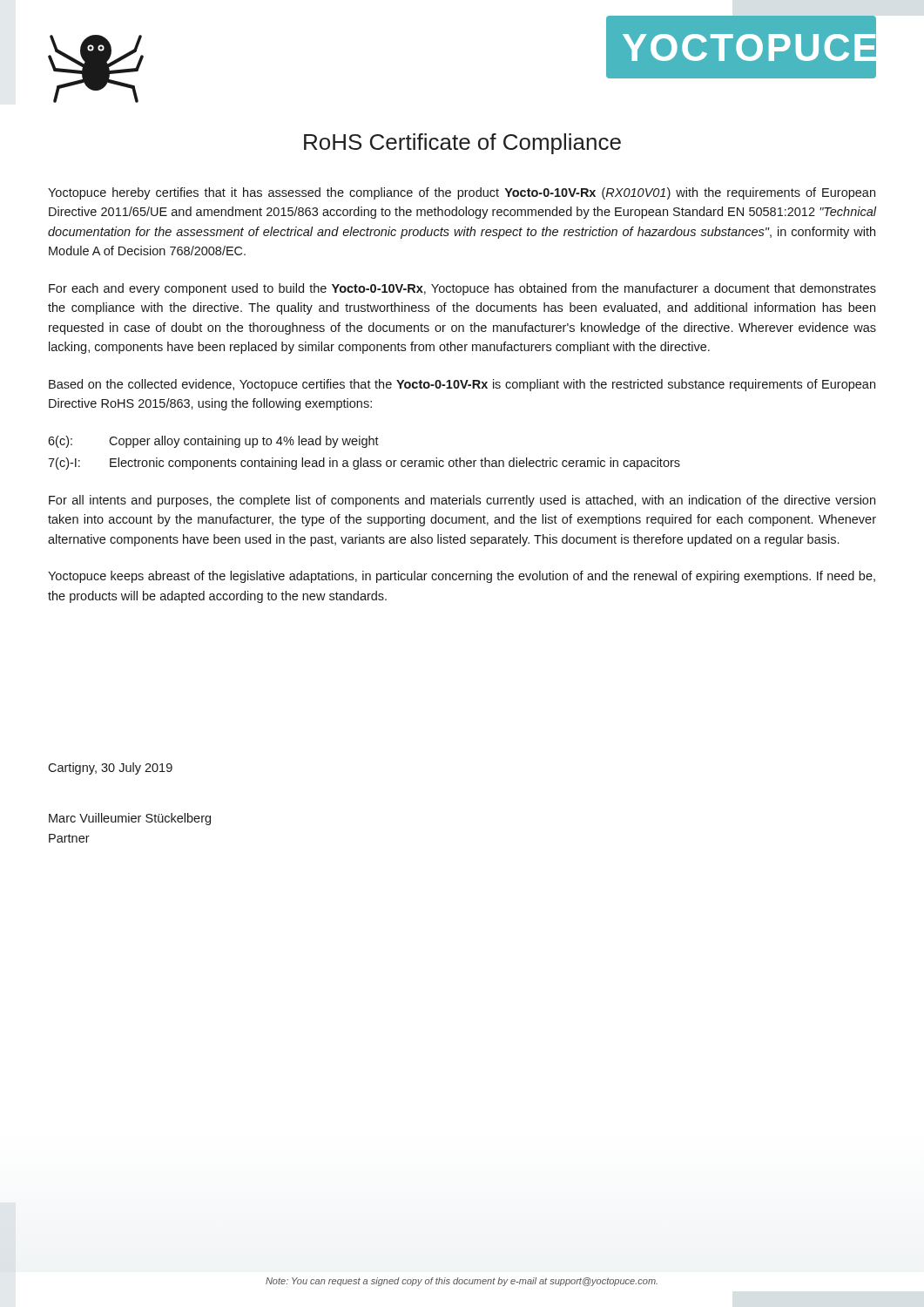Image resolution: width=924 pixels, height=1307 pixels.
Task: Locate the text block that reads "Yoctopuce keeps abreast of the legislative"
Action: click(x=462, y=586)
